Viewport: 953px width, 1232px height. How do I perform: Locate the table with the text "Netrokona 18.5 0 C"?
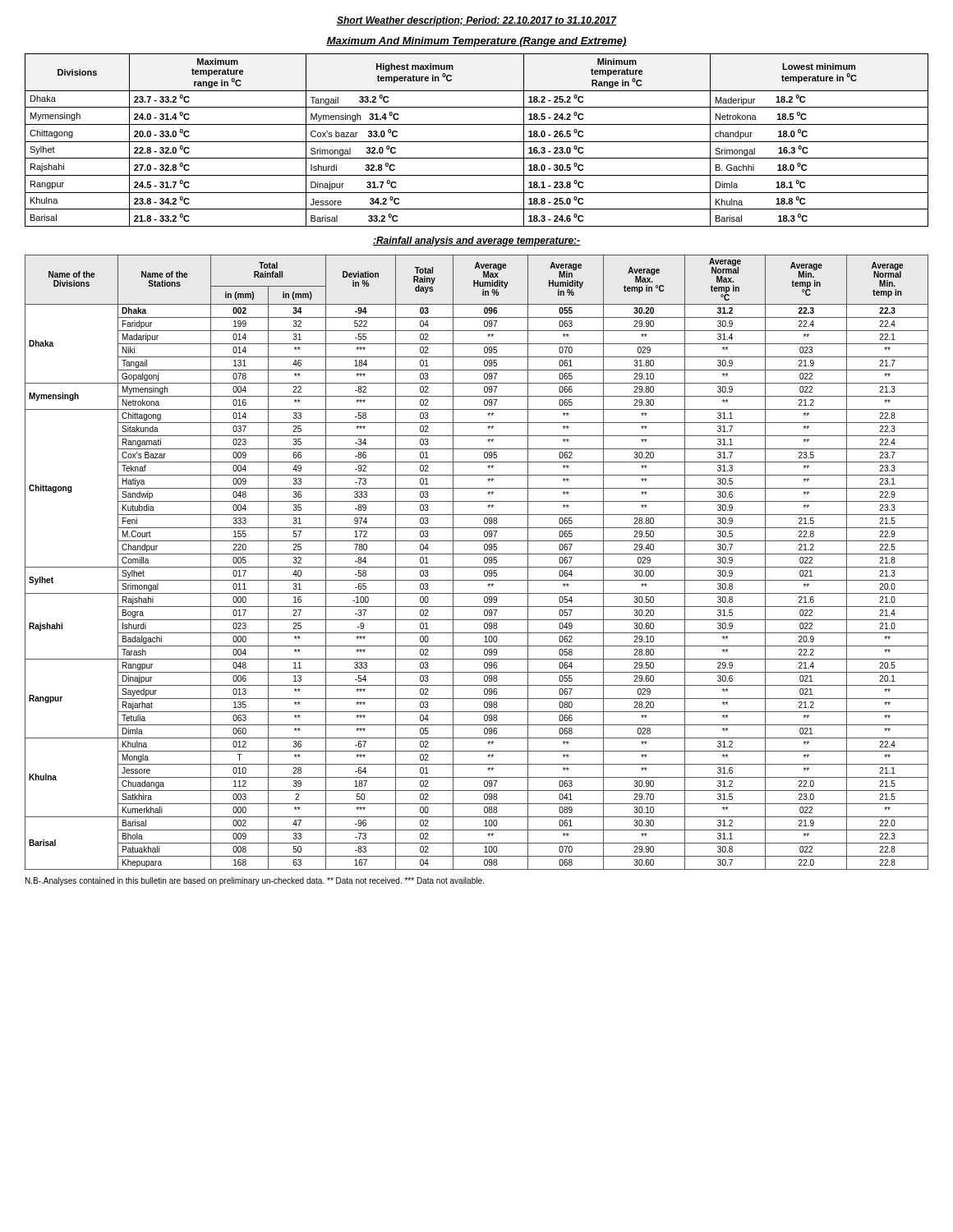[x=476, y=140]
